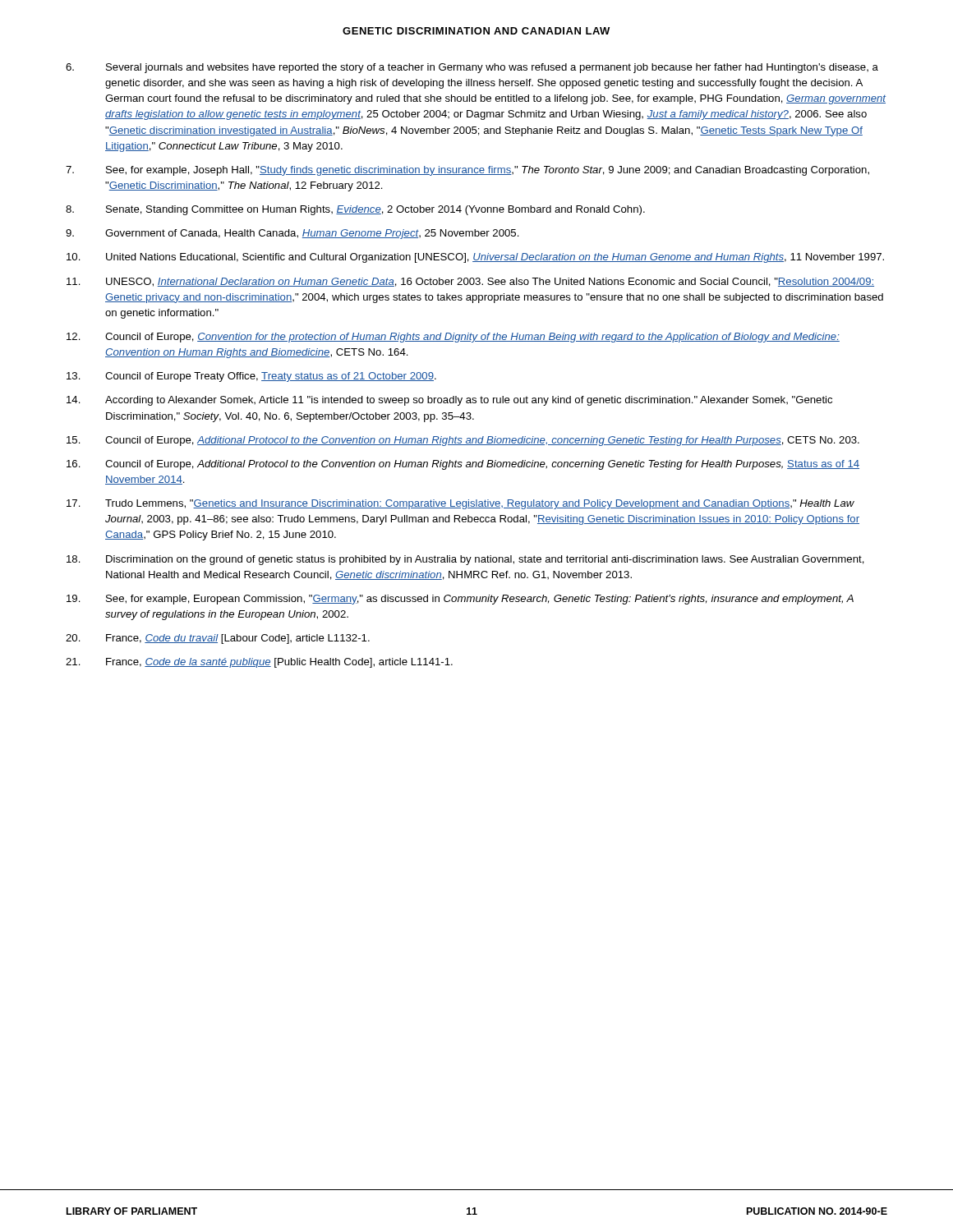Viewport: 953px width, 1232px height.
Task: Find the block on this page that starts "10. United Nations Educational, Scientific"
Action: [x=476, y=257]
